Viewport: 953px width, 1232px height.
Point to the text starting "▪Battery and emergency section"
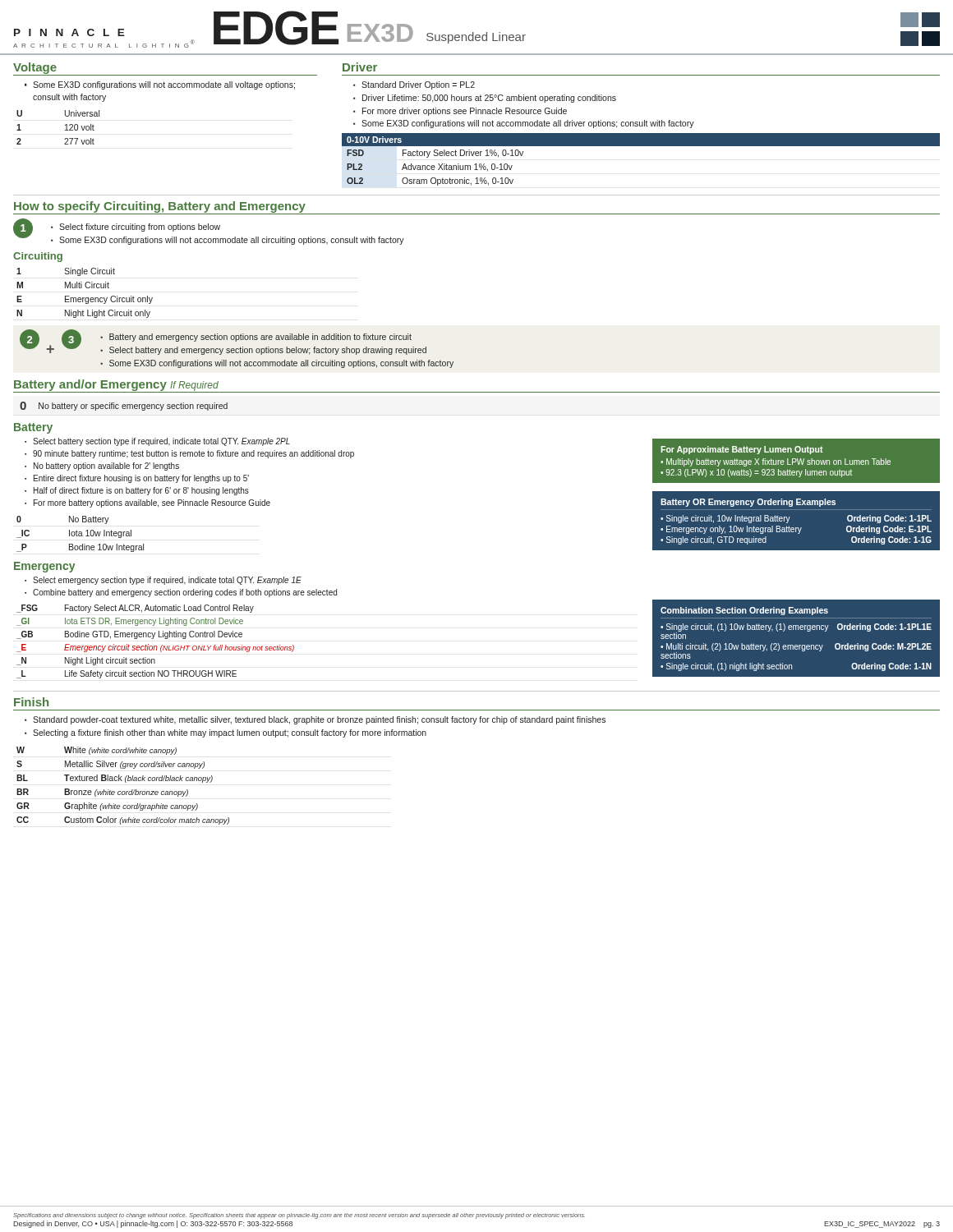[x=256, y=337]
